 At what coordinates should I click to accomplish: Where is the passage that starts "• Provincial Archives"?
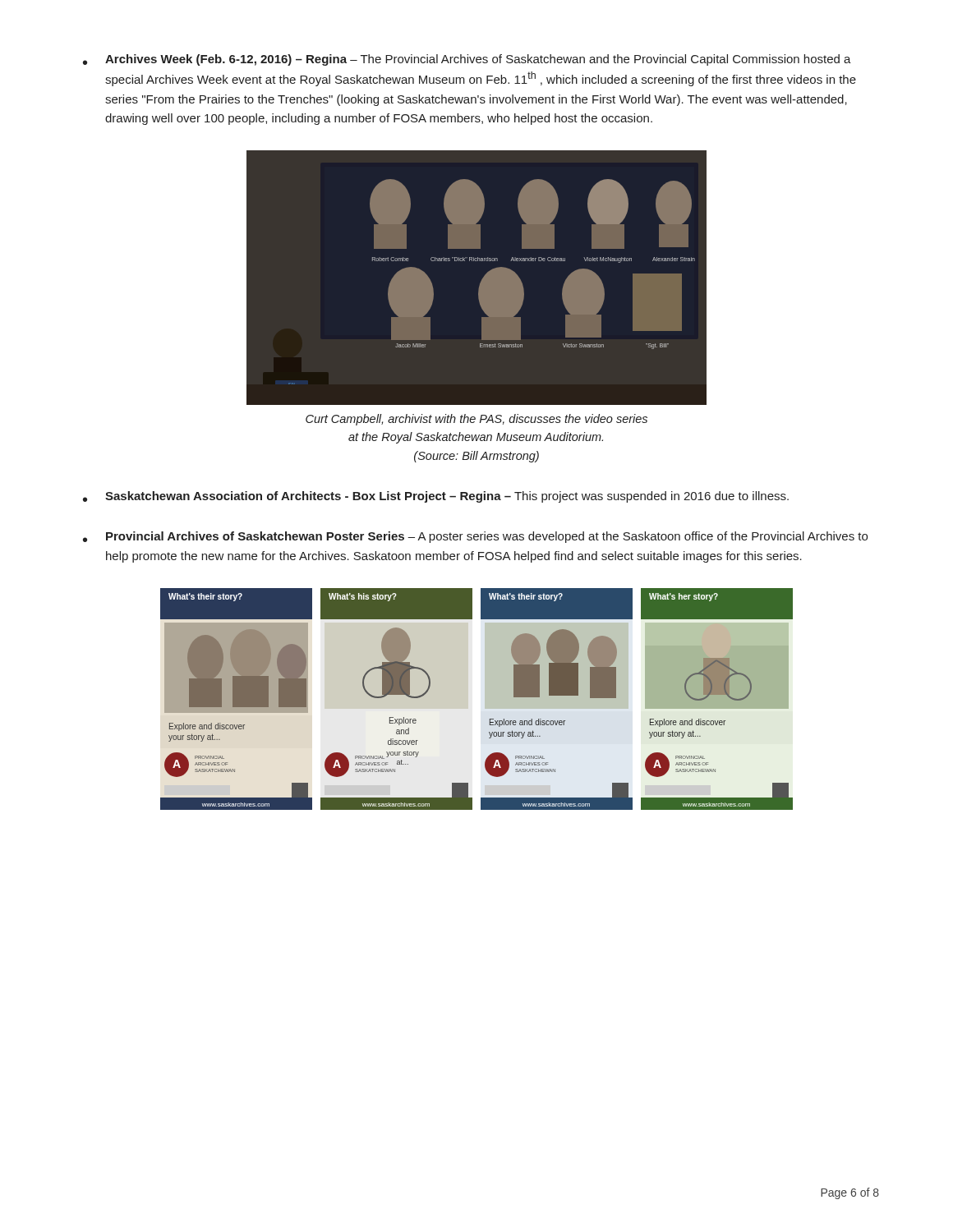tap(481, 546)
